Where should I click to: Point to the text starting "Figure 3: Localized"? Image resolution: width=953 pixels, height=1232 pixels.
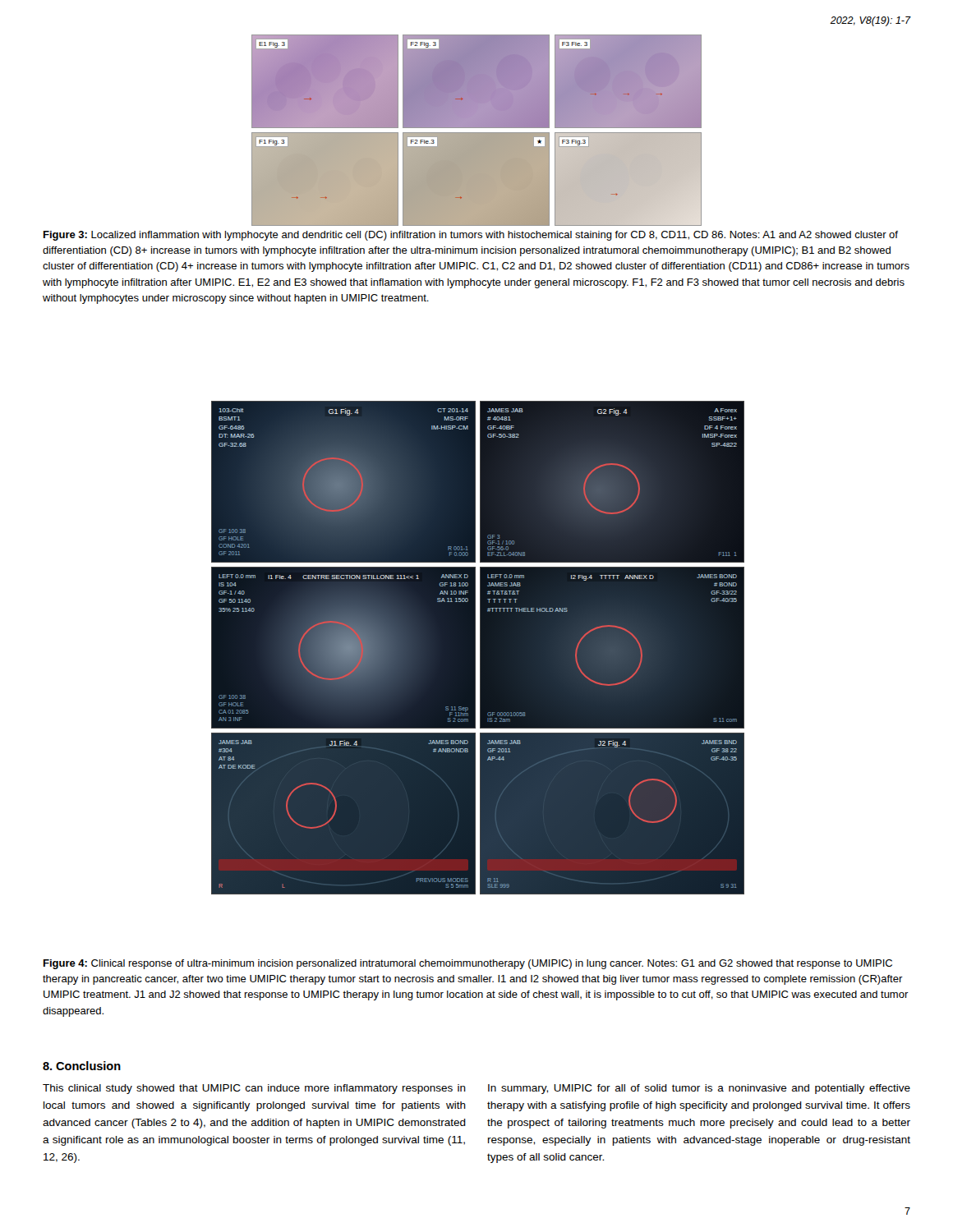click(x=476, y=266)
